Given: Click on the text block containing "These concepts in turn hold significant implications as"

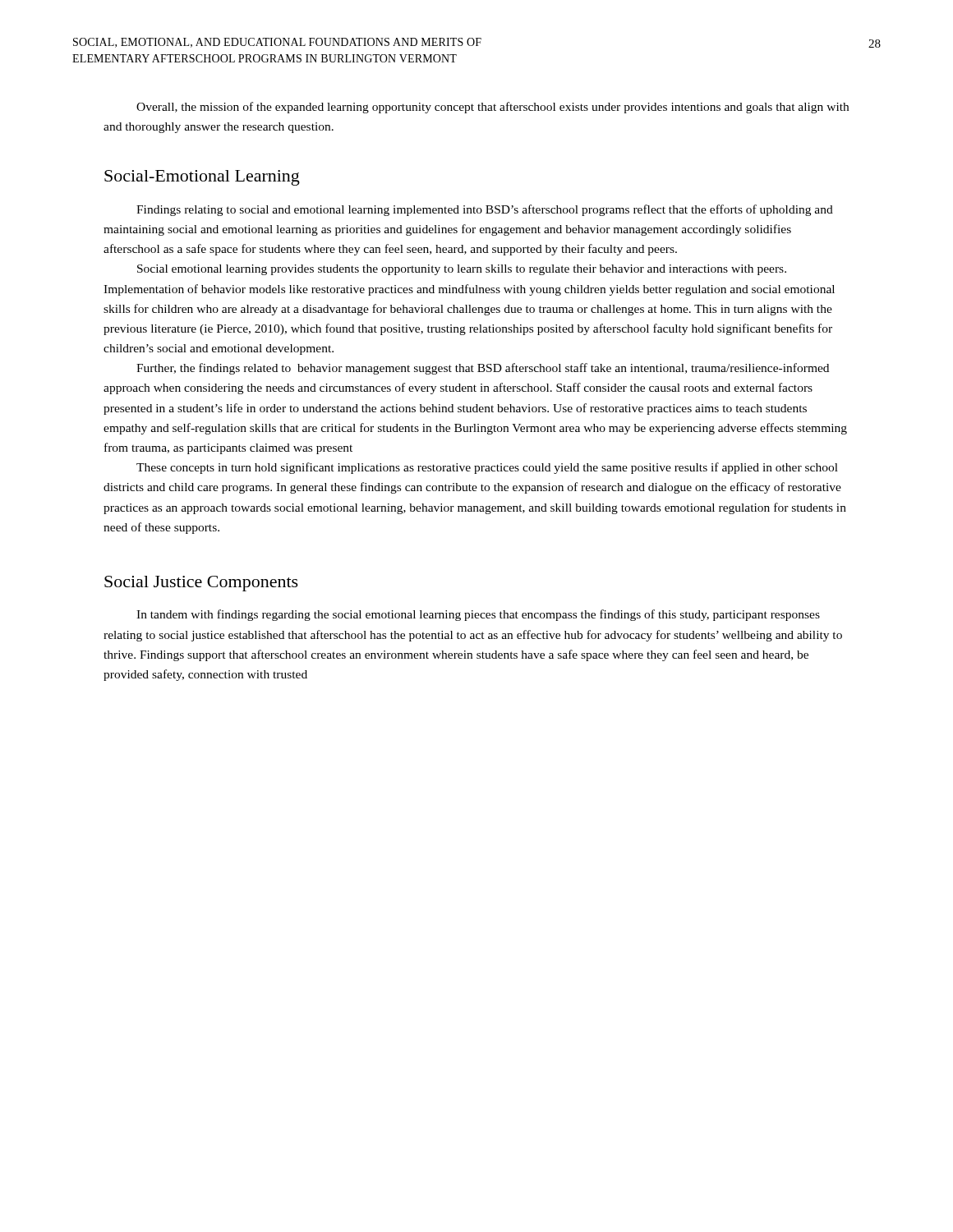Looking at the screenshot, I should click(475, 497).
